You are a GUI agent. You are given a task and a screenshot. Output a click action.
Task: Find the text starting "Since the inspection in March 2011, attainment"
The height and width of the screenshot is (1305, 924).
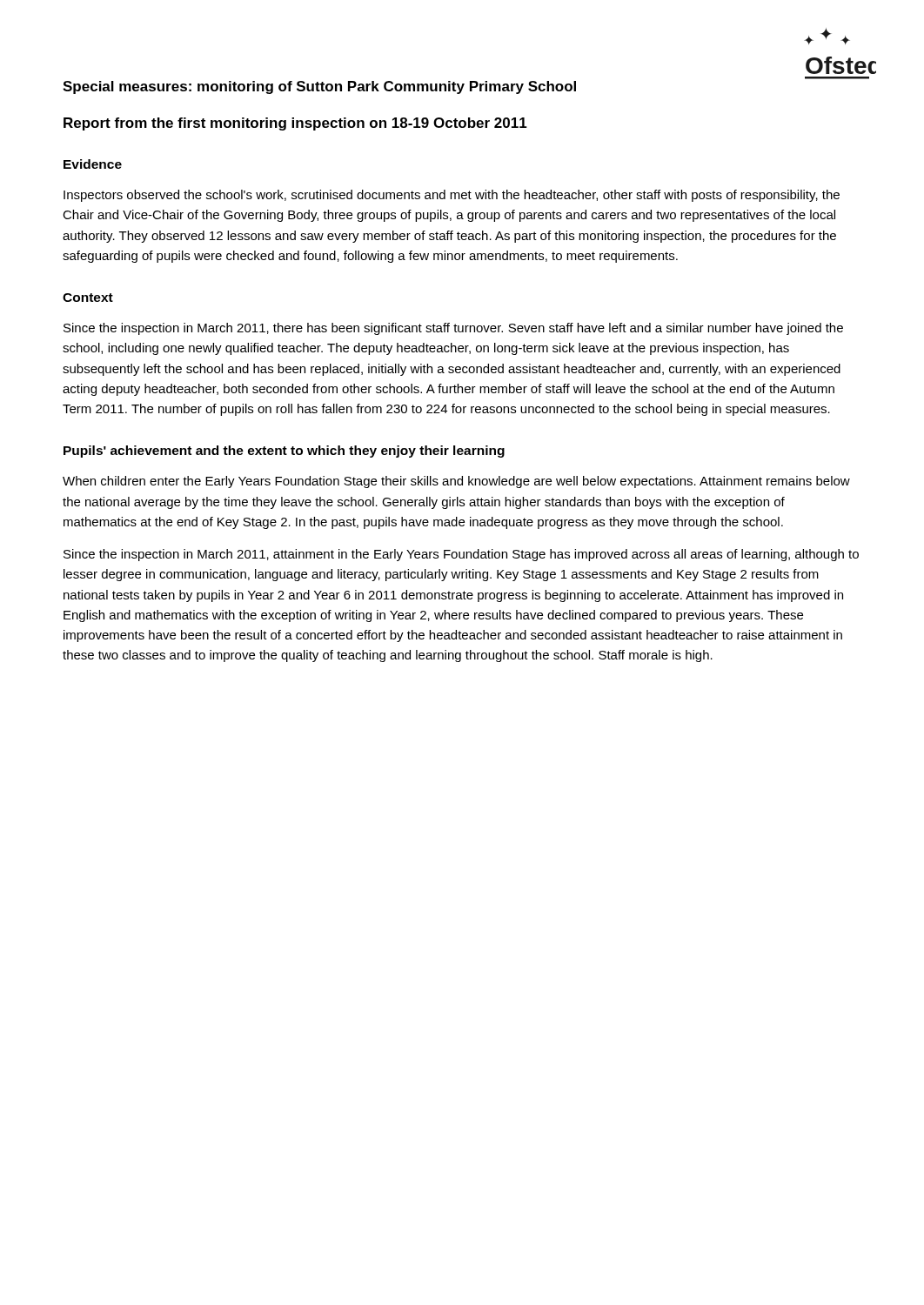461,604
